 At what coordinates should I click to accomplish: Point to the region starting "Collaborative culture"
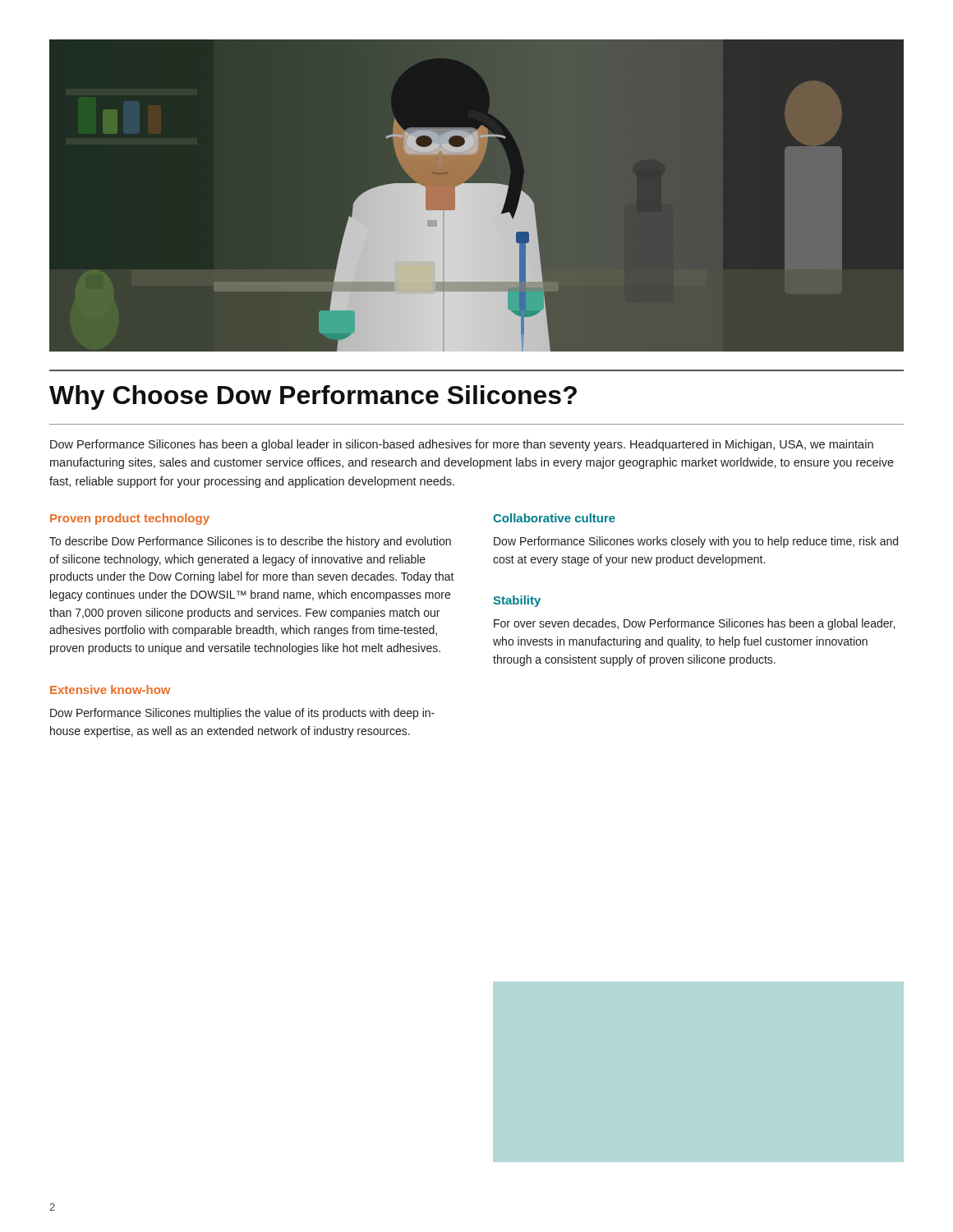coord(554,518)
